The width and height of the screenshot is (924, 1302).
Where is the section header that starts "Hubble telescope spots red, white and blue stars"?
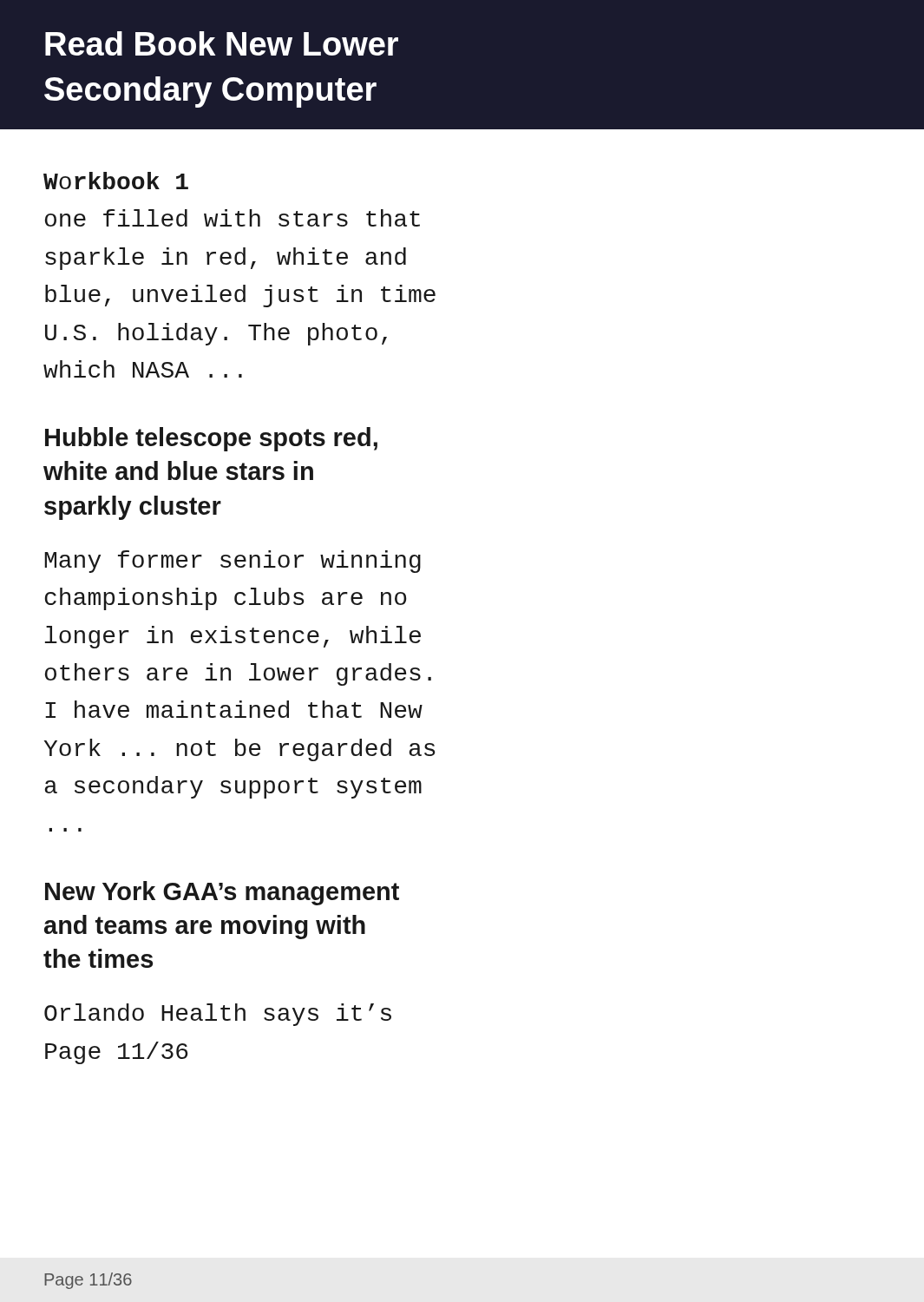[x=211, y=439]
